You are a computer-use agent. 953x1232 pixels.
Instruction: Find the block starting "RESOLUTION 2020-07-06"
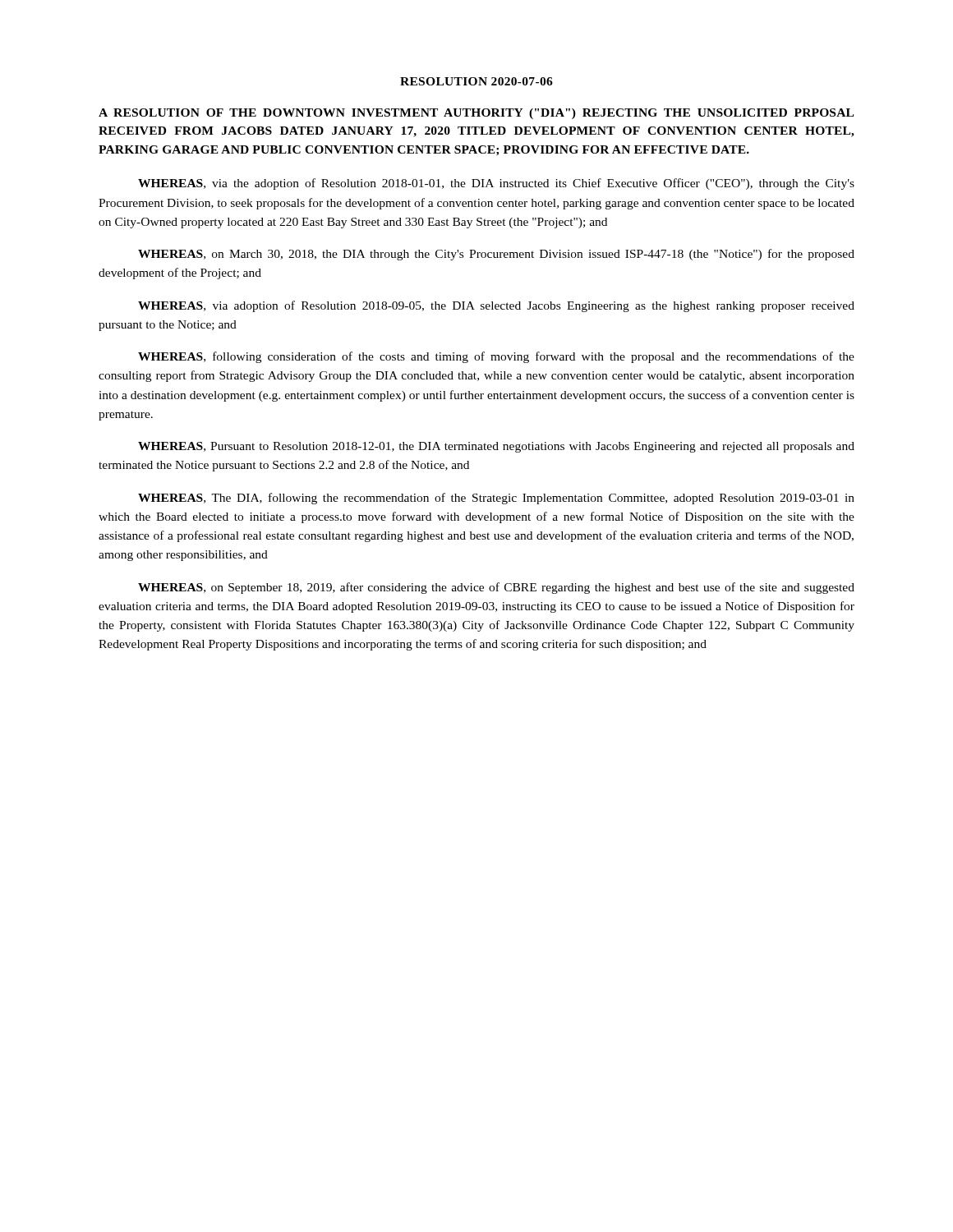coord(476,81)
